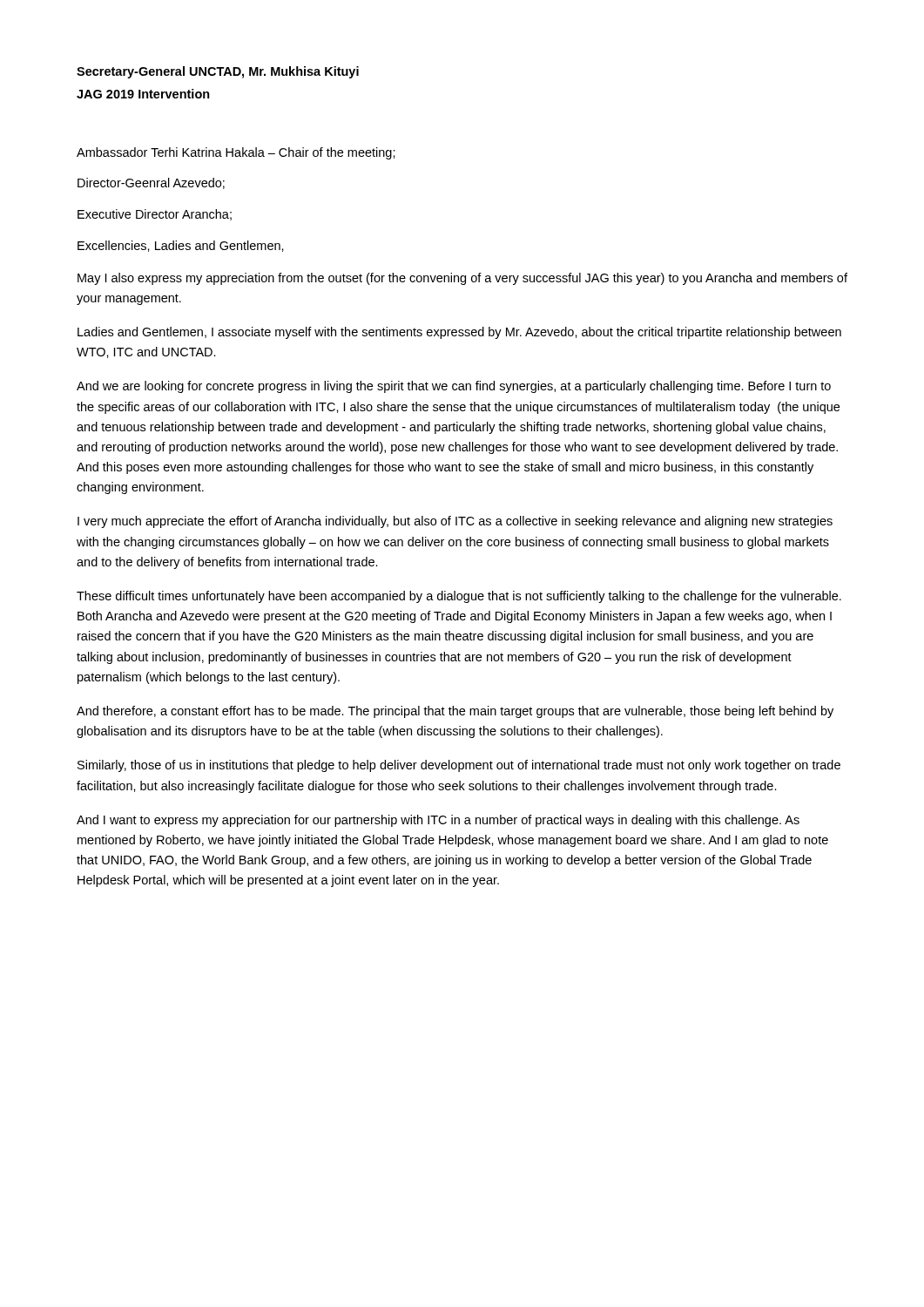
Task: Find the block on this page that starts "And therefore, a constant effort"
Action: [455, 721]
